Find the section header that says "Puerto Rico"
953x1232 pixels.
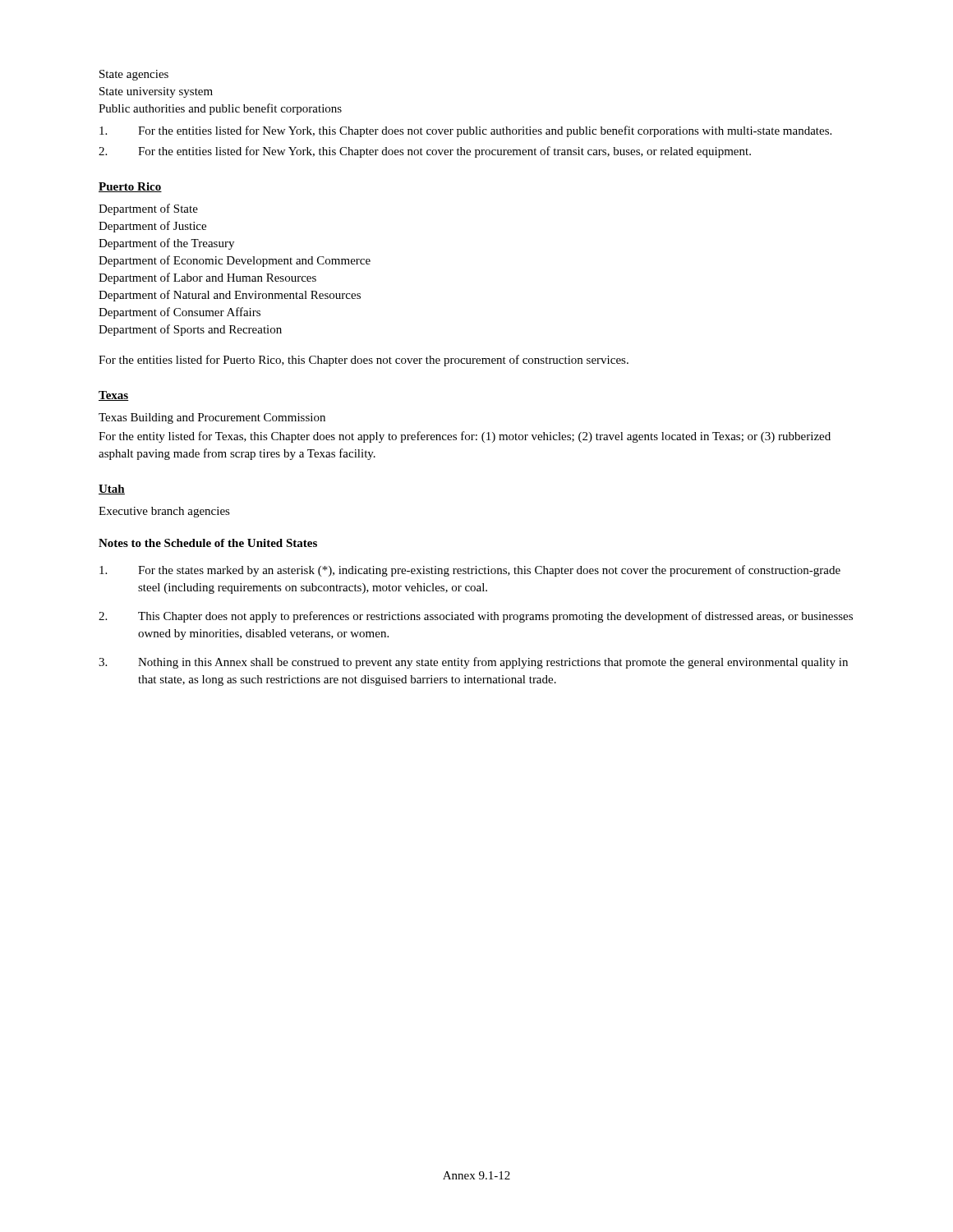(130, 186)
